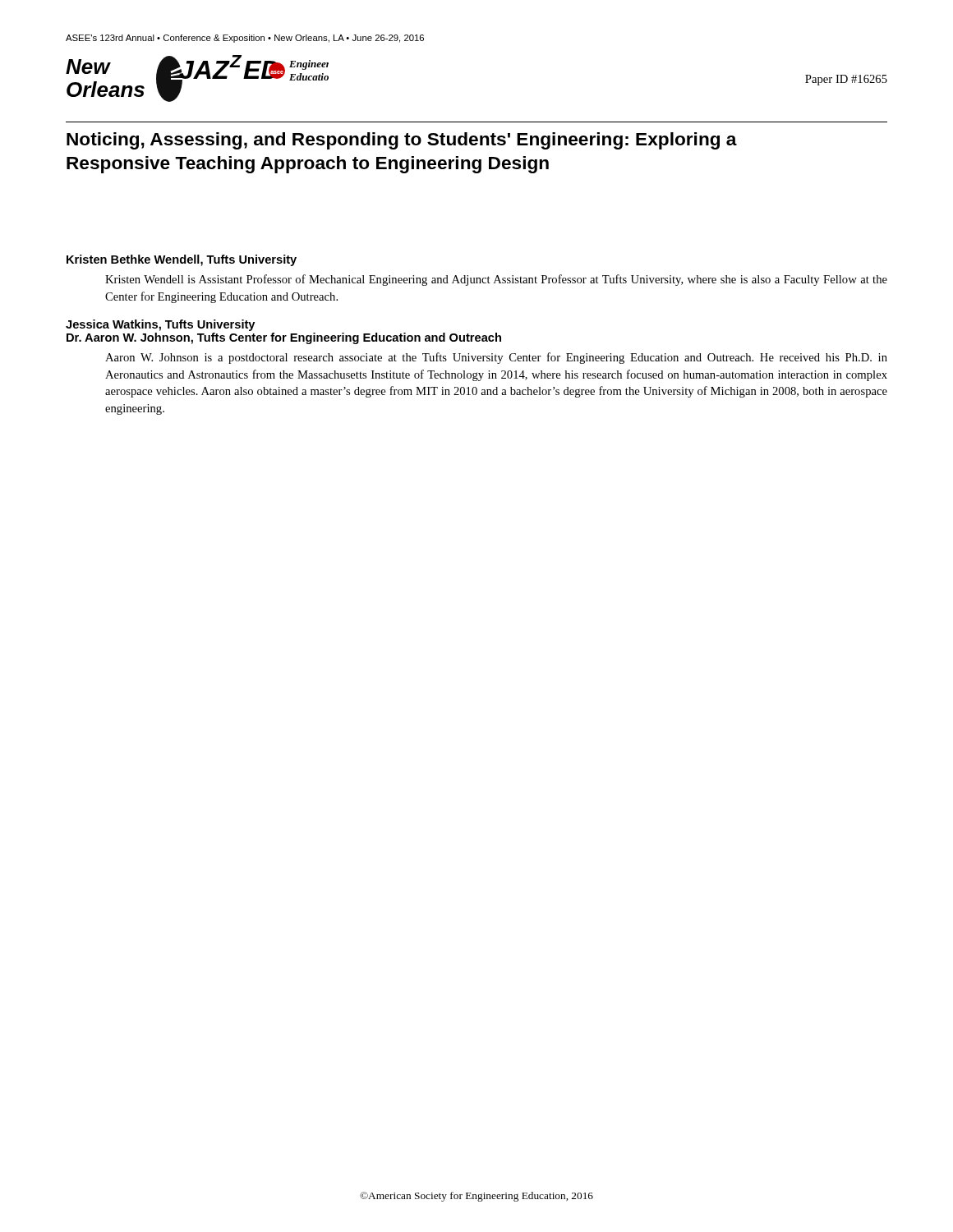
Task: Locate the text "Kristen Bethke Wendell, Tufts University"
Action: [181, 260]
